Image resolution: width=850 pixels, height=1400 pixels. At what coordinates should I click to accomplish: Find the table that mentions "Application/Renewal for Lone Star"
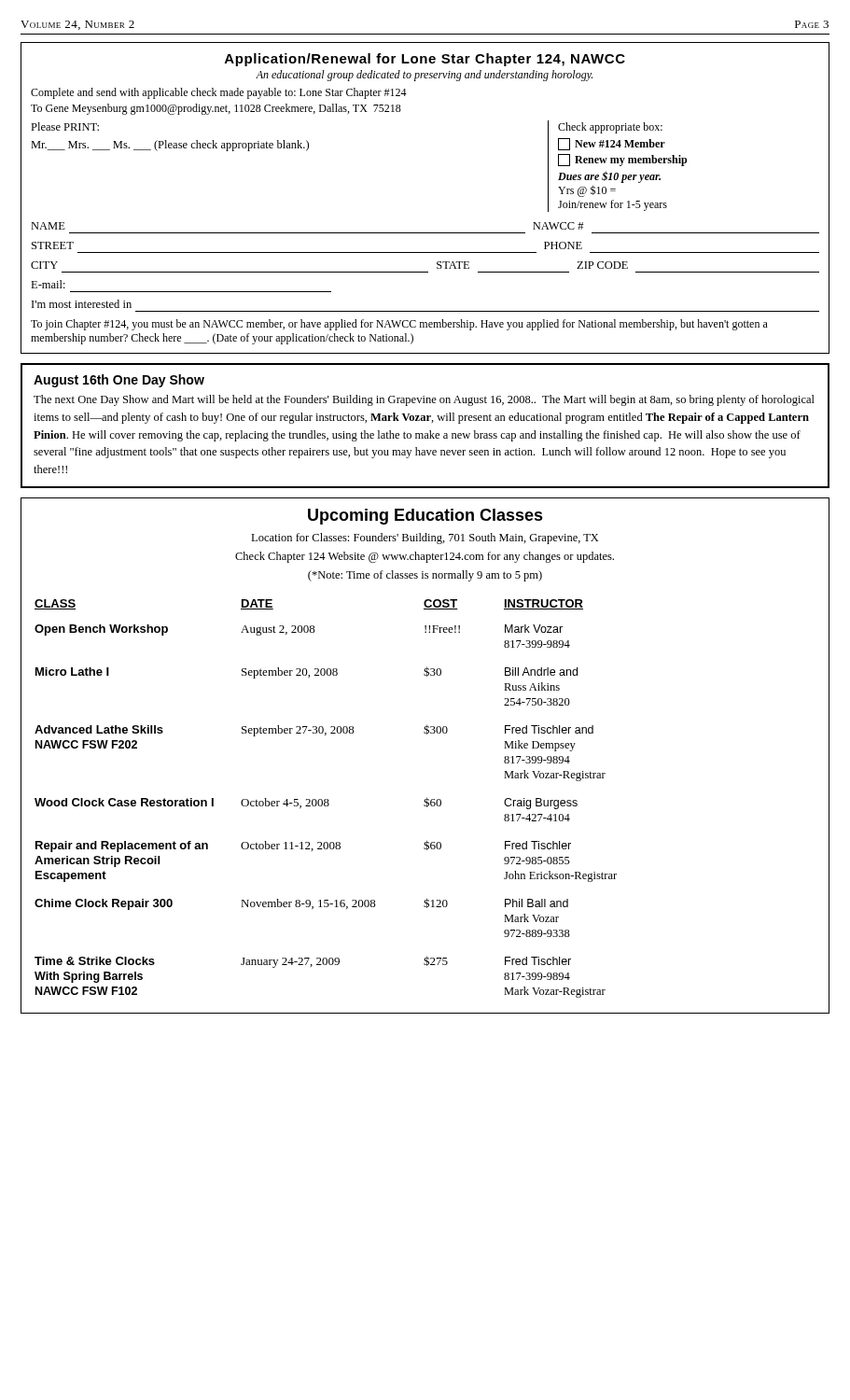tap(425, 198)
